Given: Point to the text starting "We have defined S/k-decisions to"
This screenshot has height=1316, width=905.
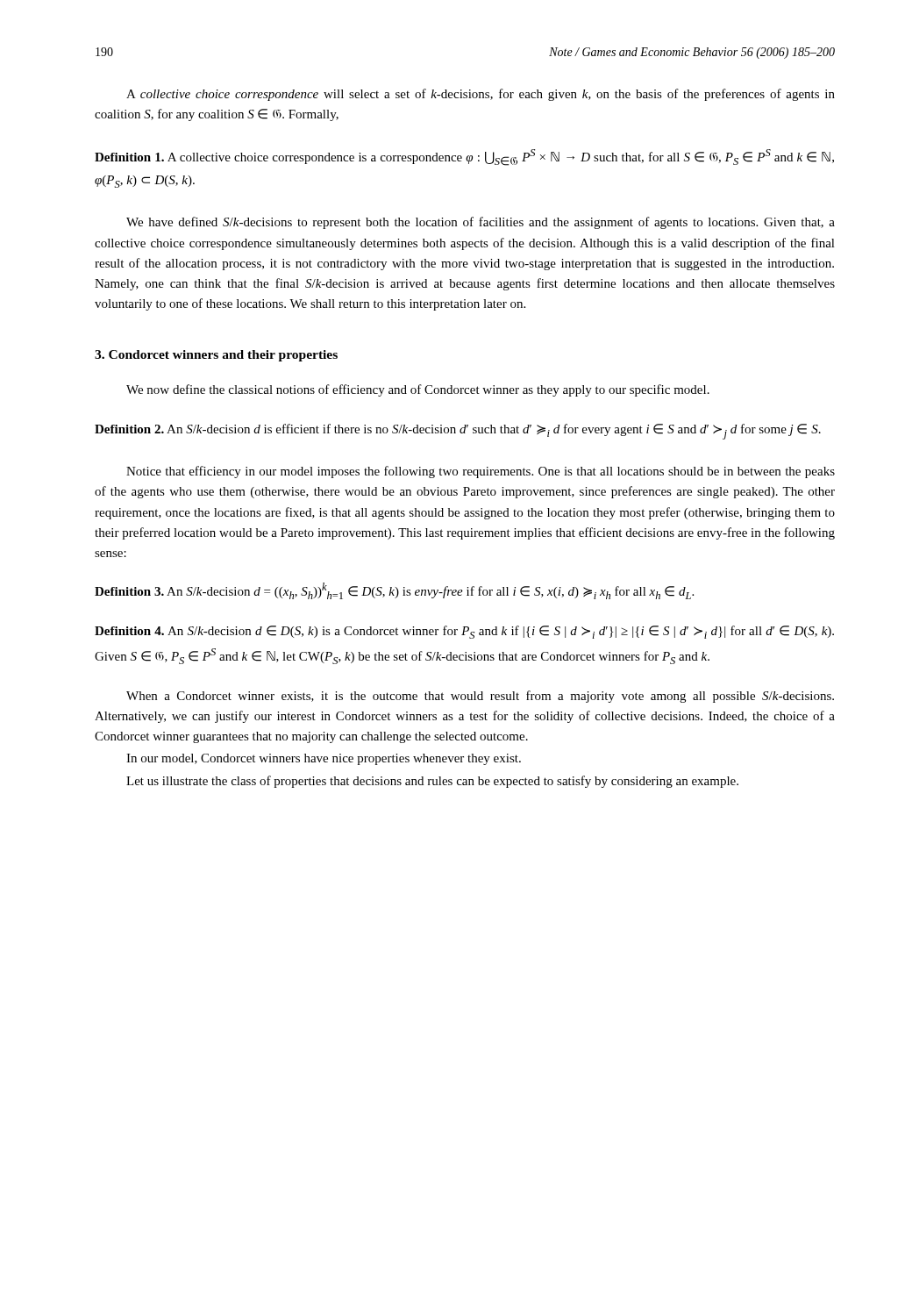Looking at the screenshot, I should (x=465, y=263).
